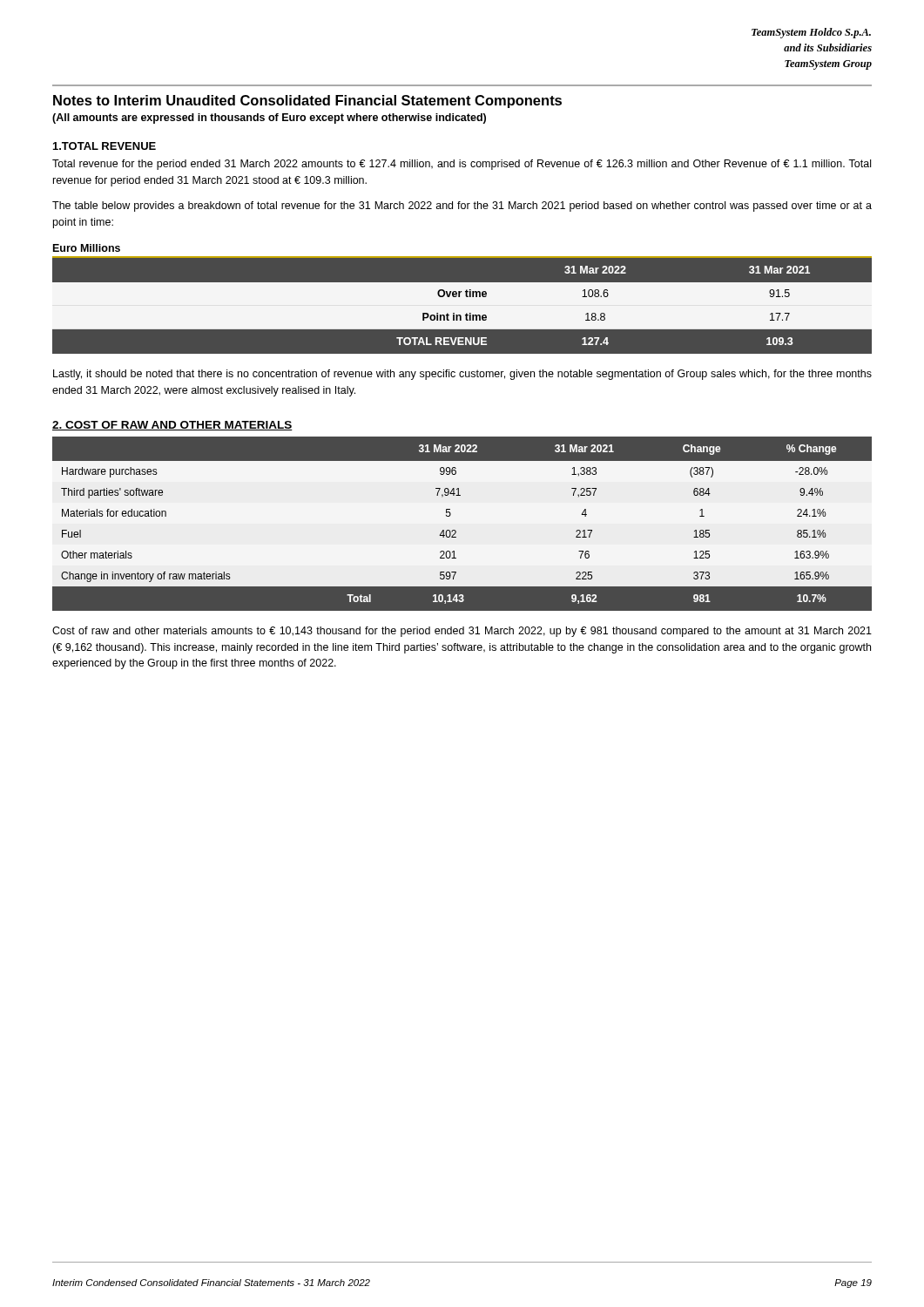
Task: Navigate to the element starting "Euro Millions"
Action: pos(86,249)
